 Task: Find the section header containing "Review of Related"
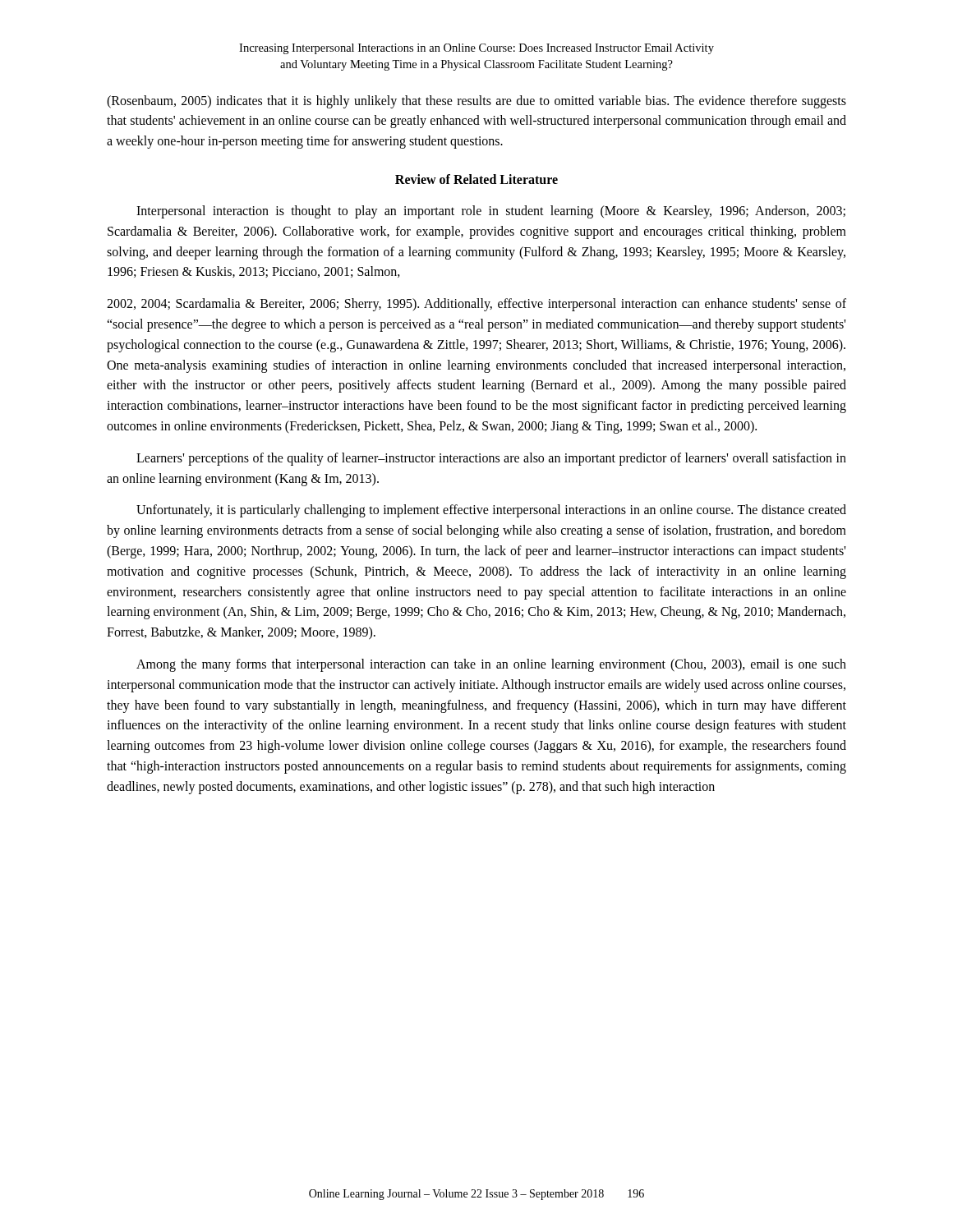pos(476,179)
